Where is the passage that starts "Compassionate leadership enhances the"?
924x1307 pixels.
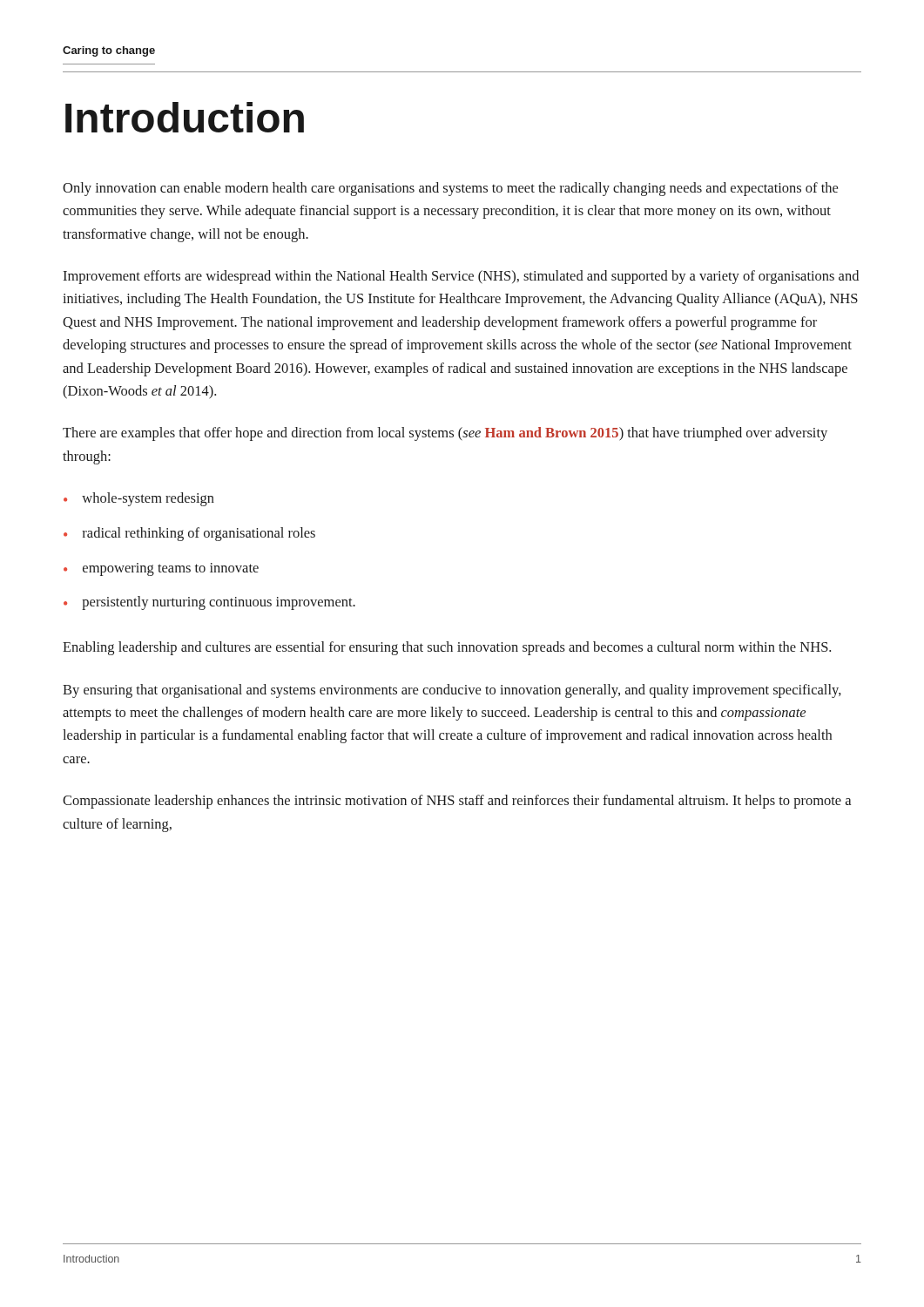click(457, 812)
